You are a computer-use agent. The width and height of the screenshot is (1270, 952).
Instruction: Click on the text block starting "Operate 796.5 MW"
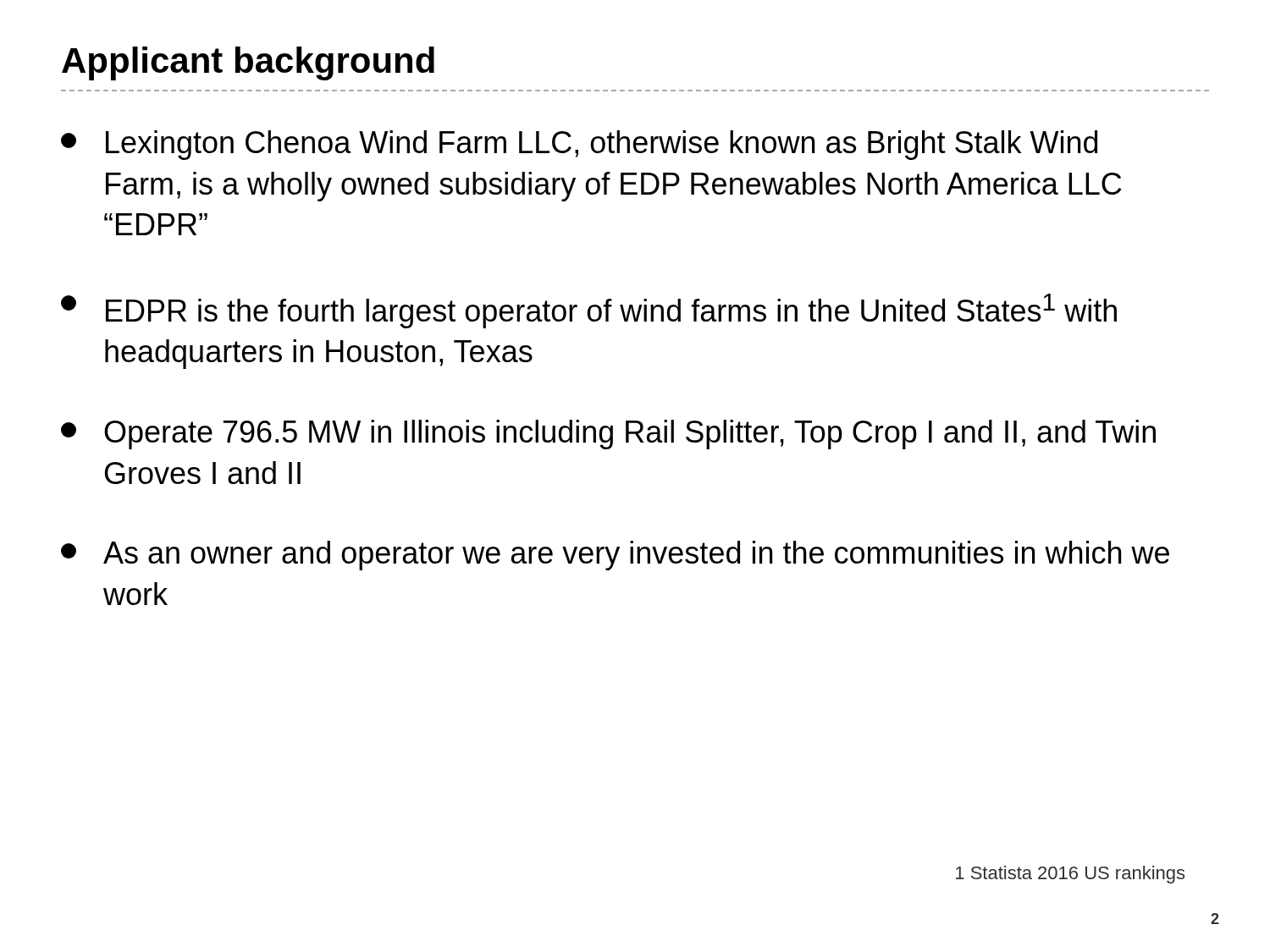(623, 453)
